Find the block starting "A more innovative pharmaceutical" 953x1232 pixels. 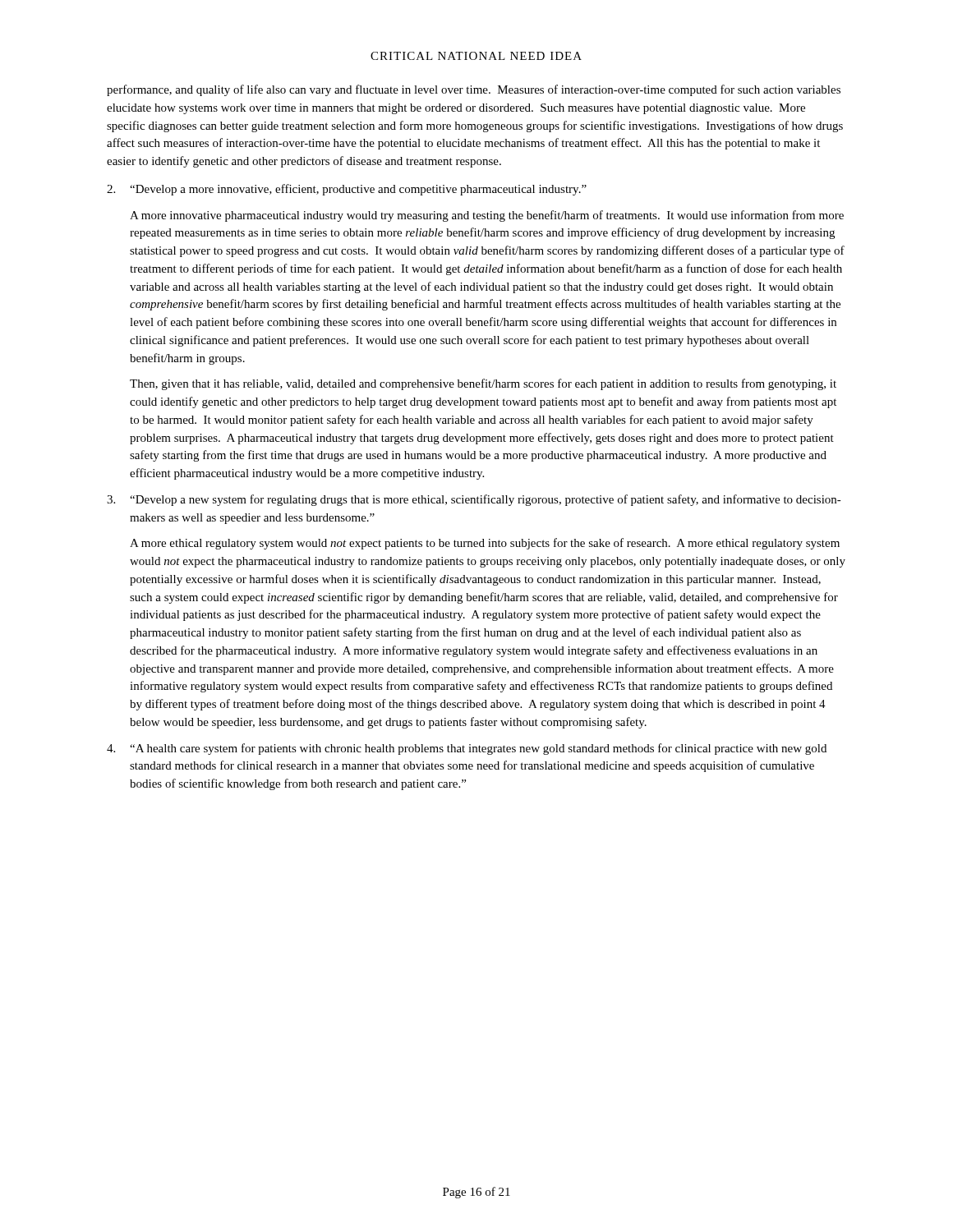(487, 286)
